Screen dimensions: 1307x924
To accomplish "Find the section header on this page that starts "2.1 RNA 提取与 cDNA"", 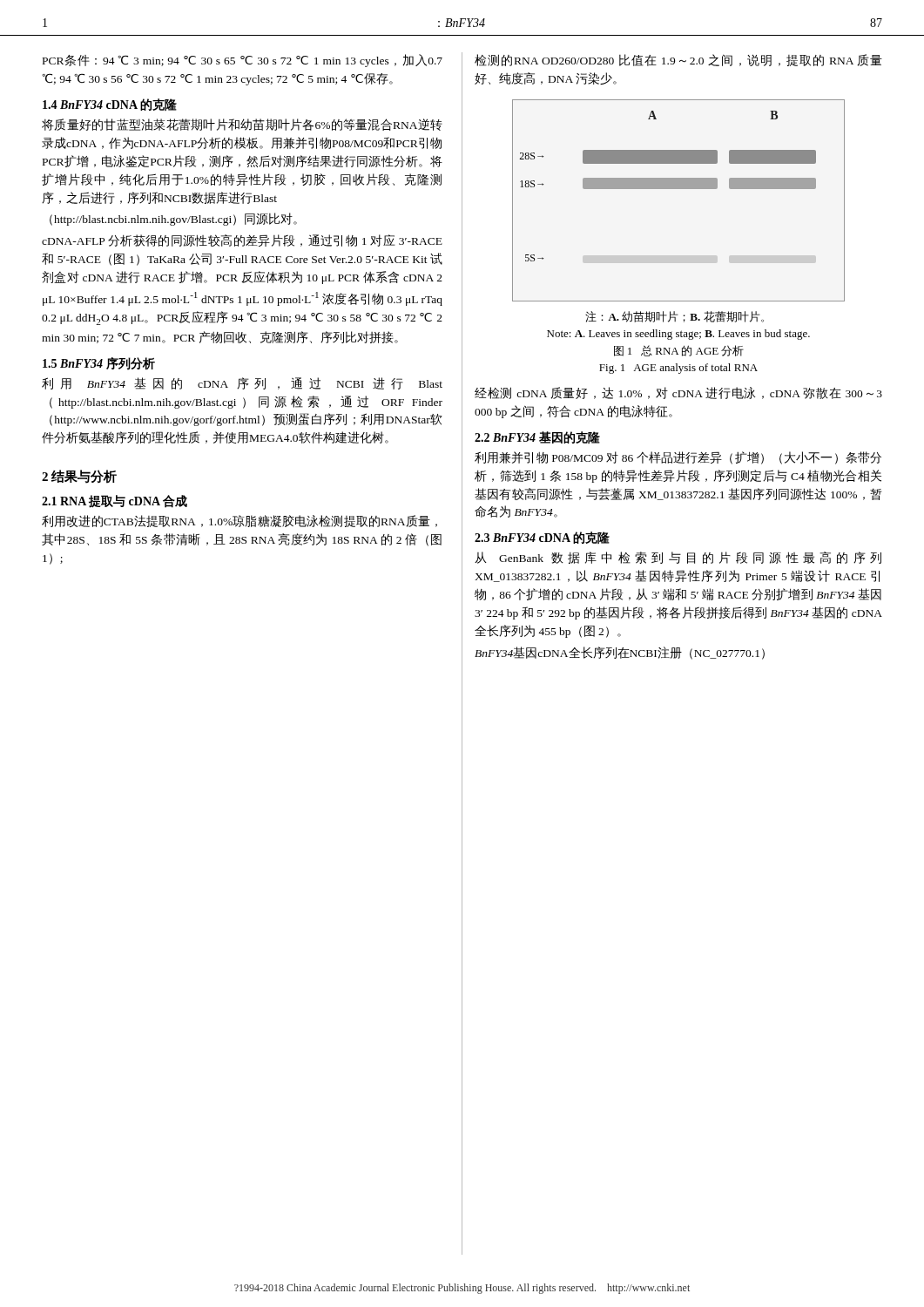I will point(114,502).
